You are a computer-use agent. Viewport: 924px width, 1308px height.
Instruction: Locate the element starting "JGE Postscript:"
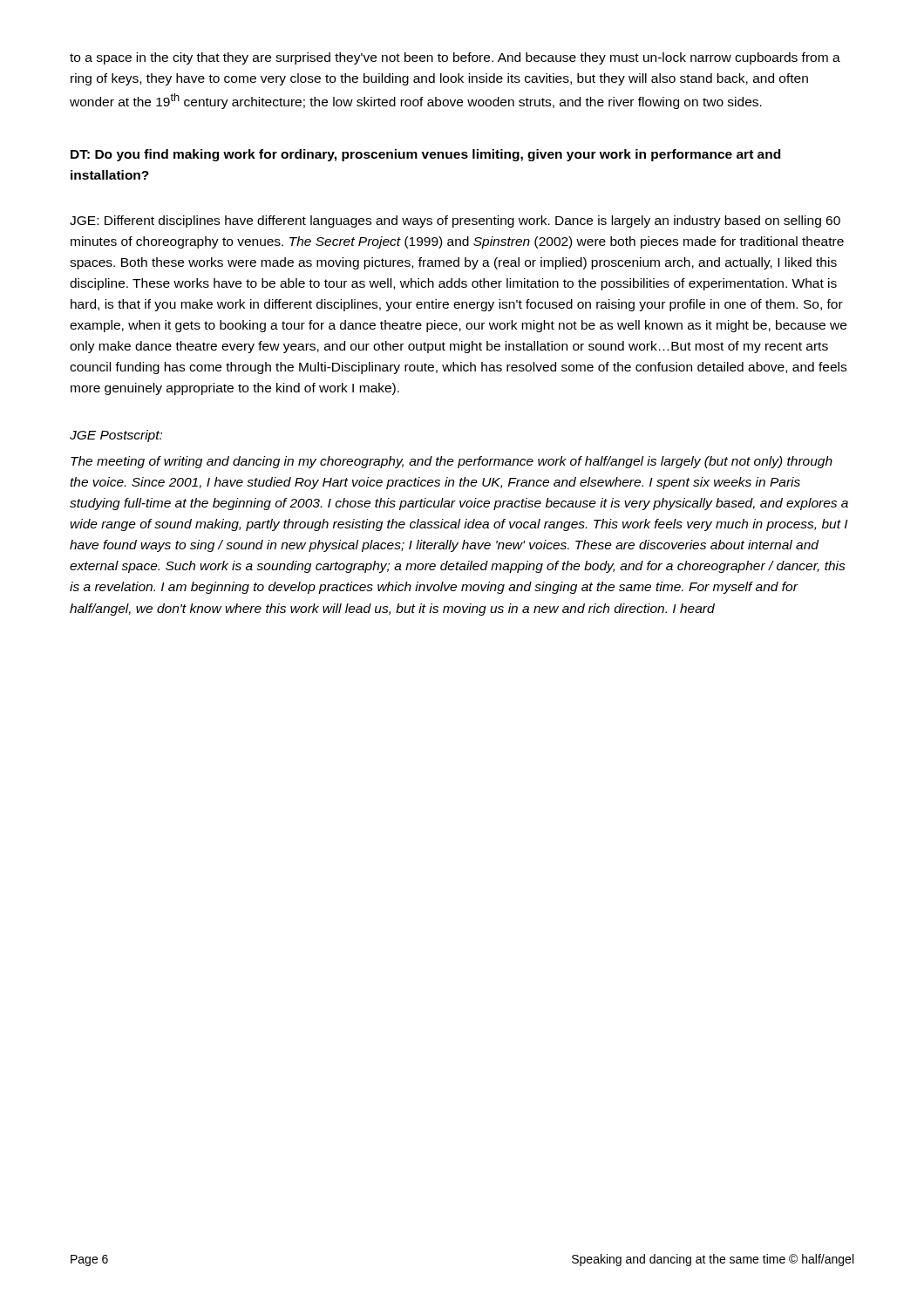pyautogui.click(x=116, y=435)
